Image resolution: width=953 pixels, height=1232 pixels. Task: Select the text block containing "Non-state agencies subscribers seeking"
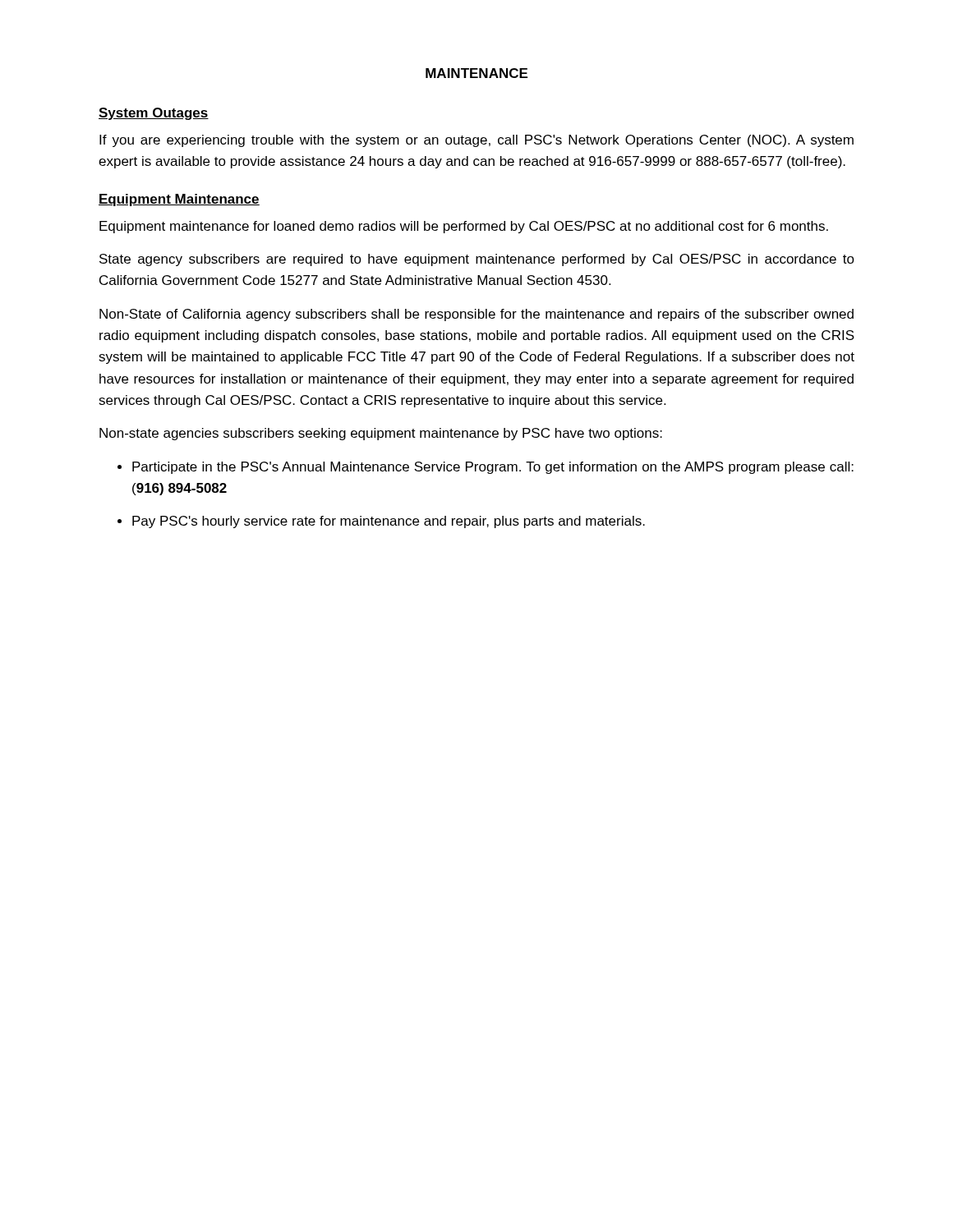pos(381,434)
